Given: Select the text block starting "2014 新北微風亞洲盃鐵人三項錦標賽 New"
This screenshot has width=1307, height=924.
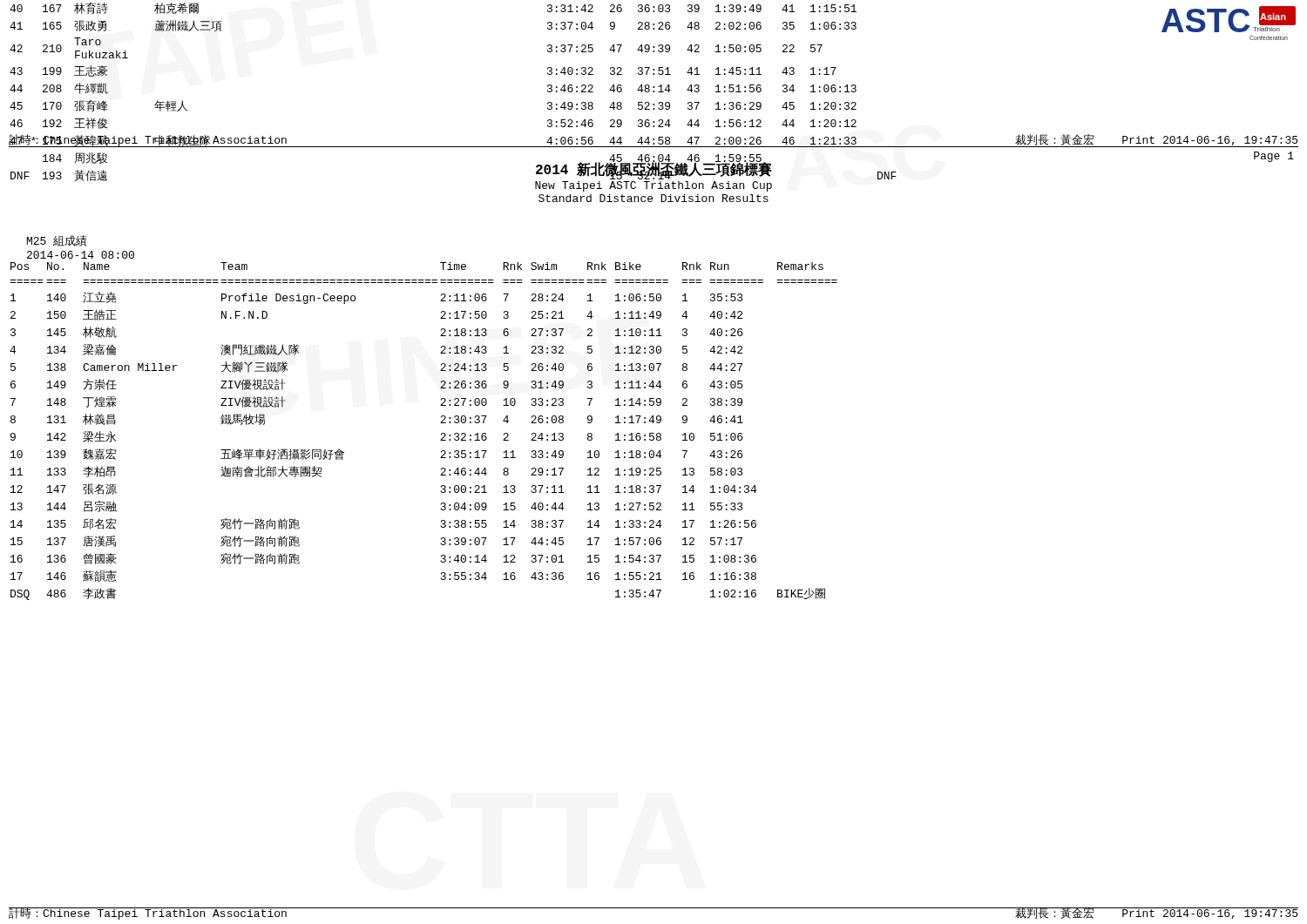Looking at the screenshot, I should click(654, 183).
